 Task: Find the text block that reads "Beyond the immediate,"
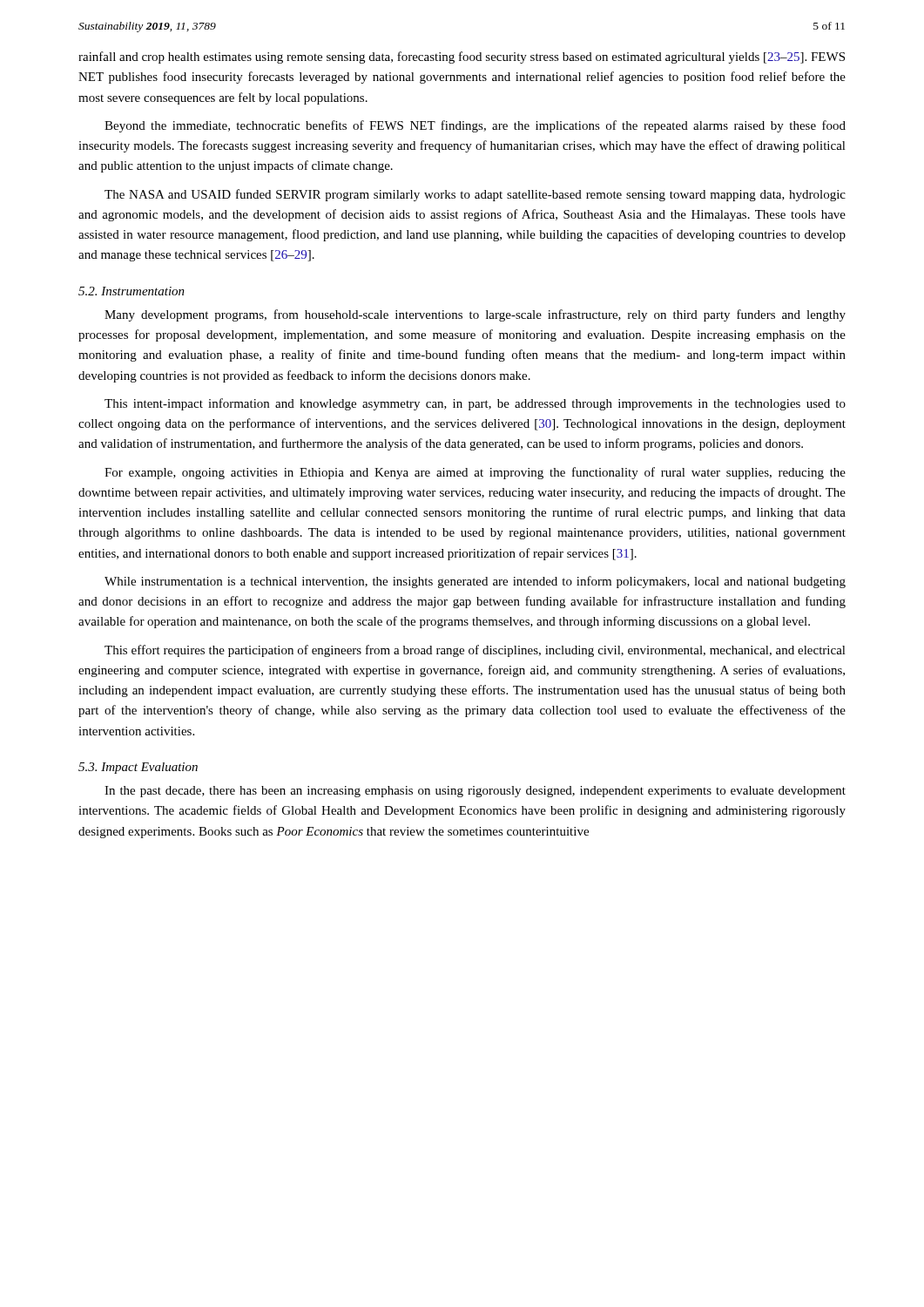click(462, 146)
